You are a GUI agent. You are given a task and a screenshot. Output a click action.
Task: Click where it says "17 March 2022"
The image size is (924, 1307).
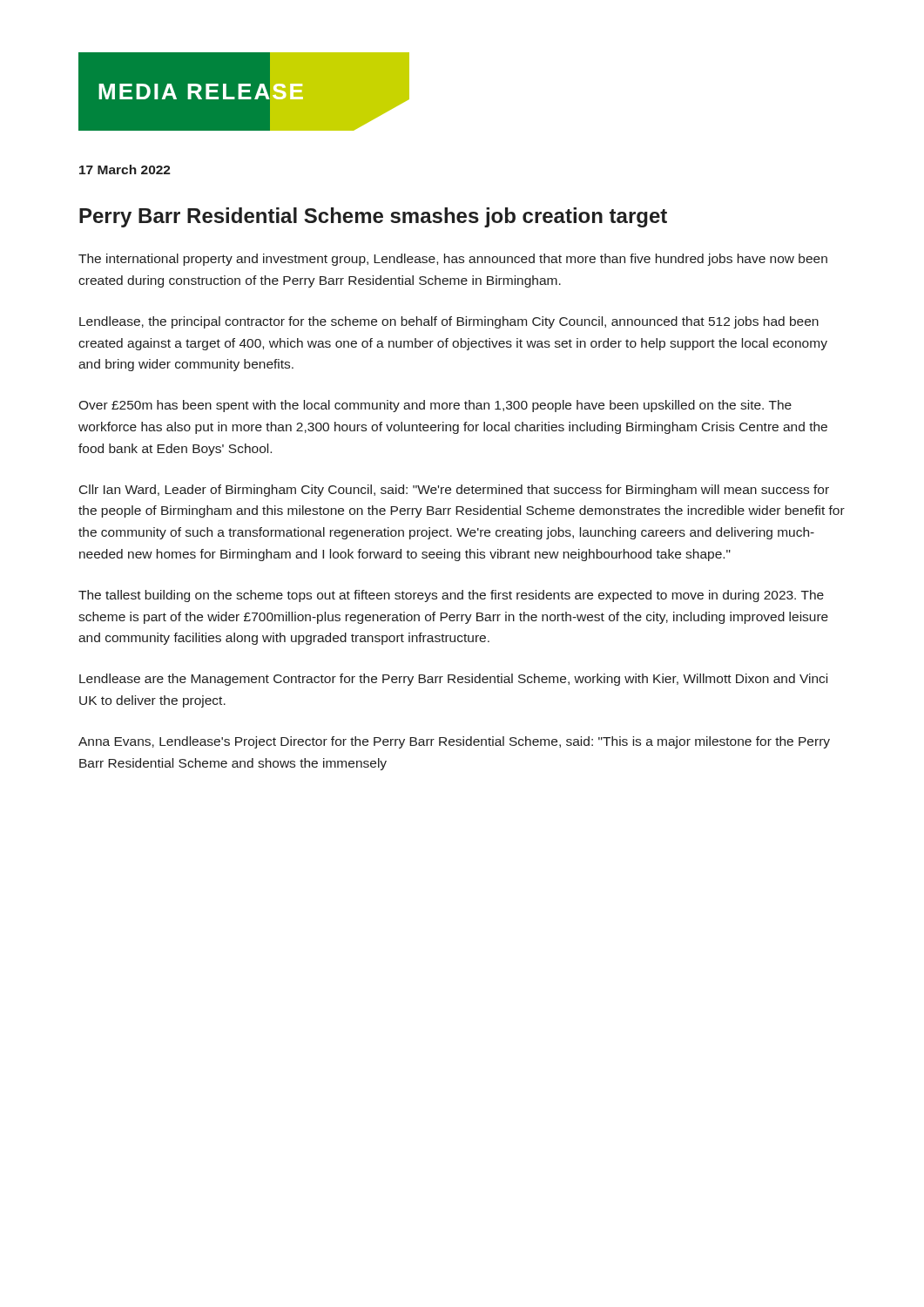[125, 169]
